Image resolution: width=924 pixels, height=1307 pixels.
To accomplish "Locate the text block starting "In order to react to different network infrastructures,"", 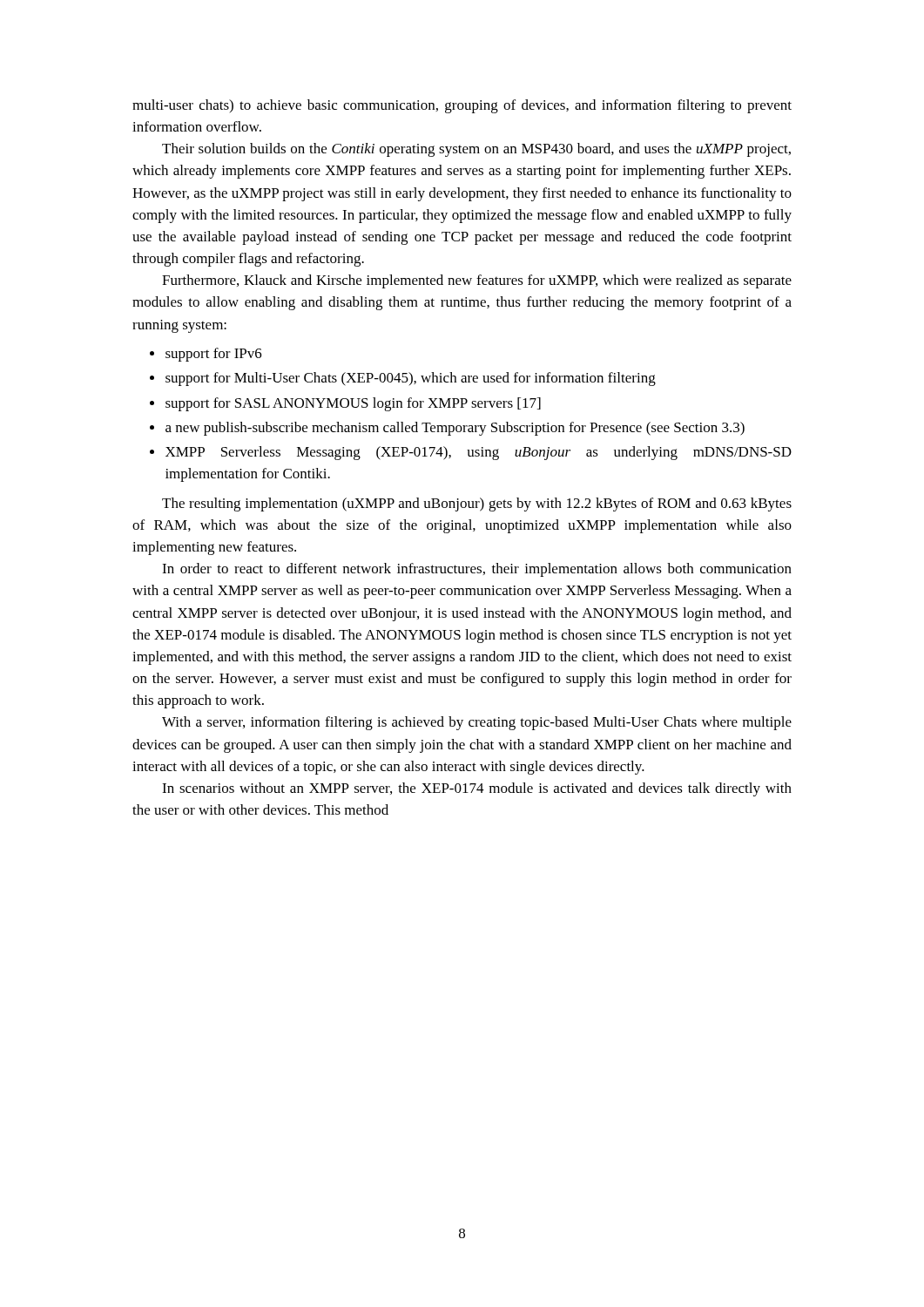I will [462, 635].
